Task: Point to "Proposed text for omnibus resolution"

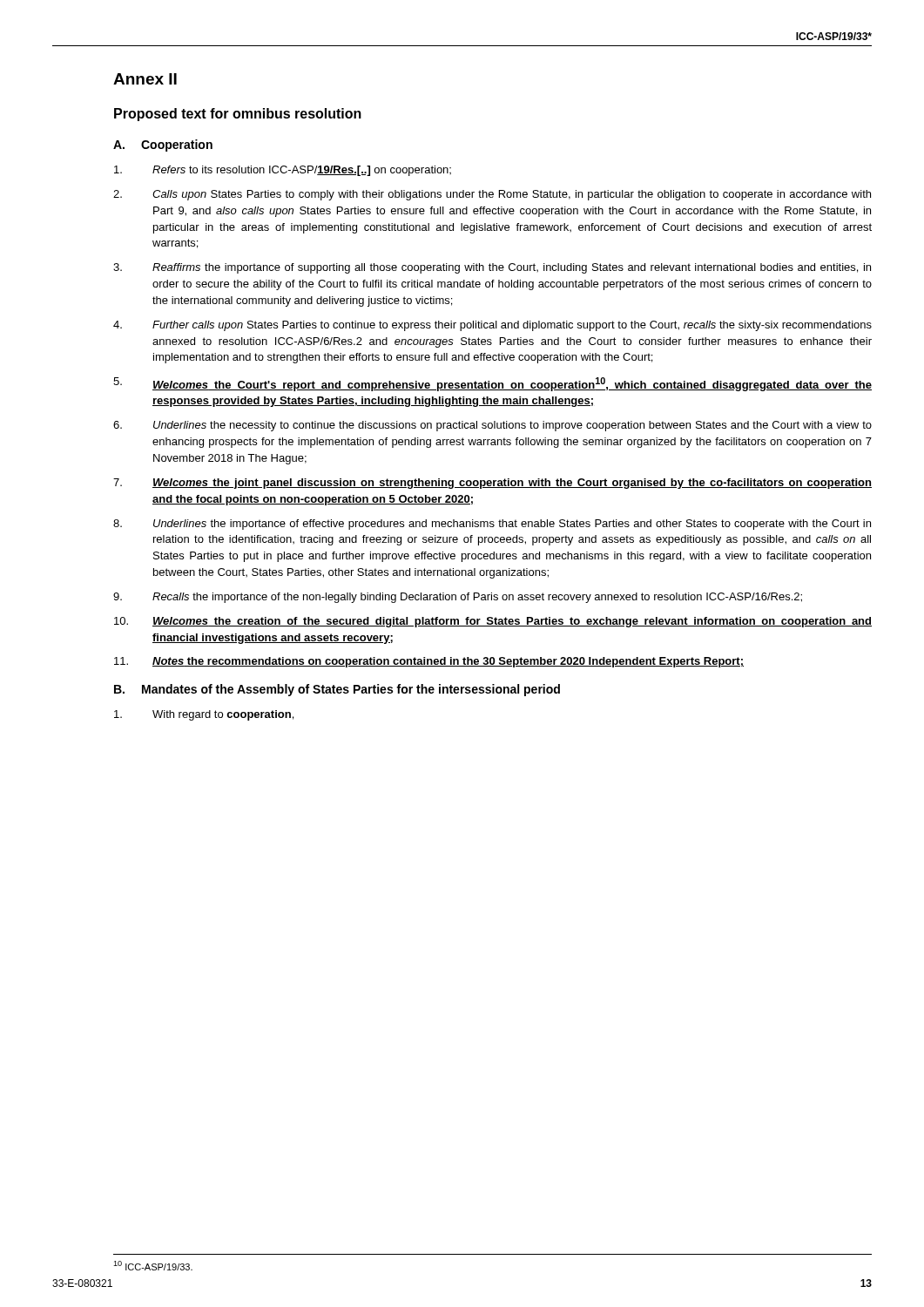Action: tap(237, 114)
